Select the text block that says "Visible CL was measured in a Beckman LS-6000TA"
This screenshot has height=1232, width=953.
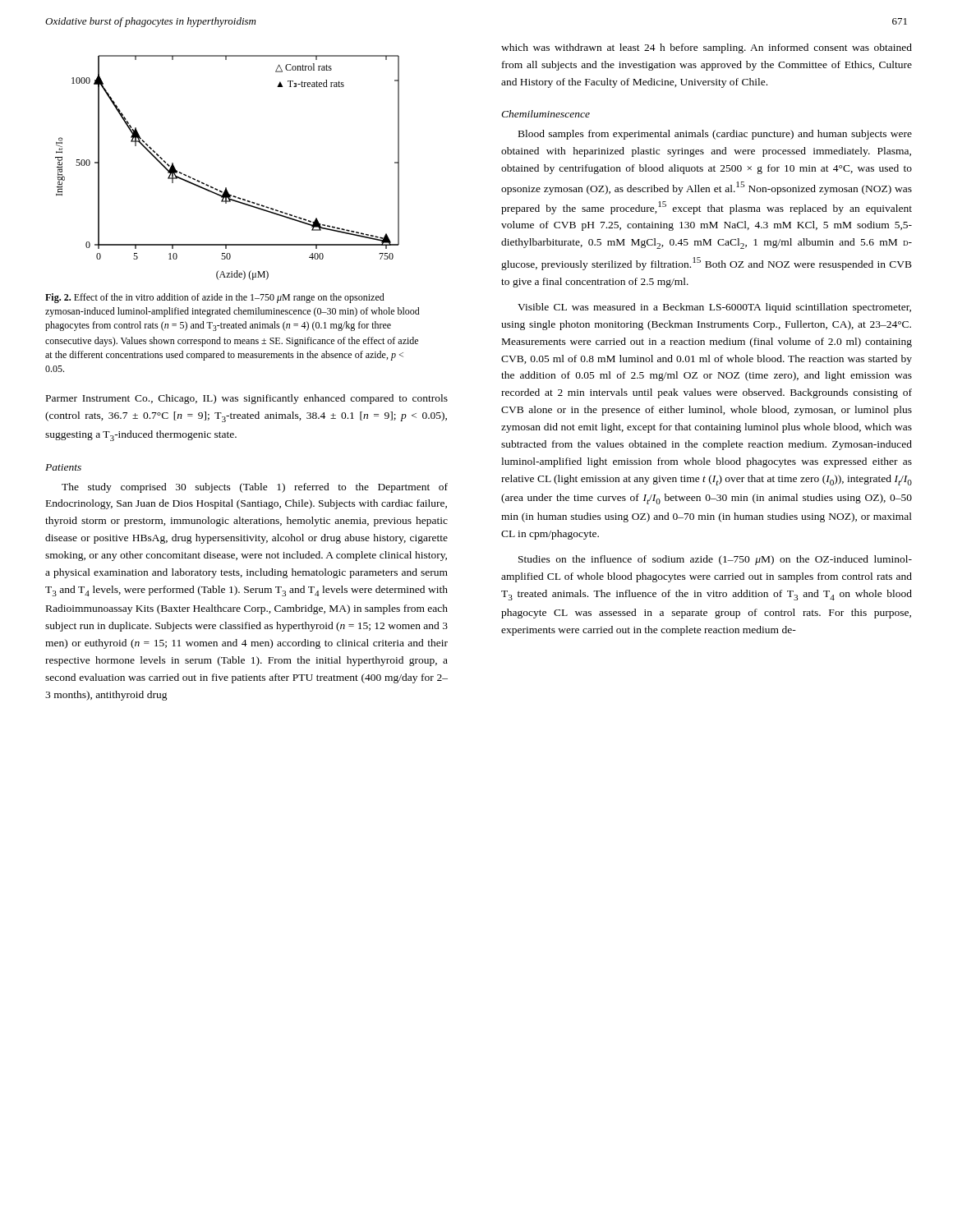(x=707, y=420)
